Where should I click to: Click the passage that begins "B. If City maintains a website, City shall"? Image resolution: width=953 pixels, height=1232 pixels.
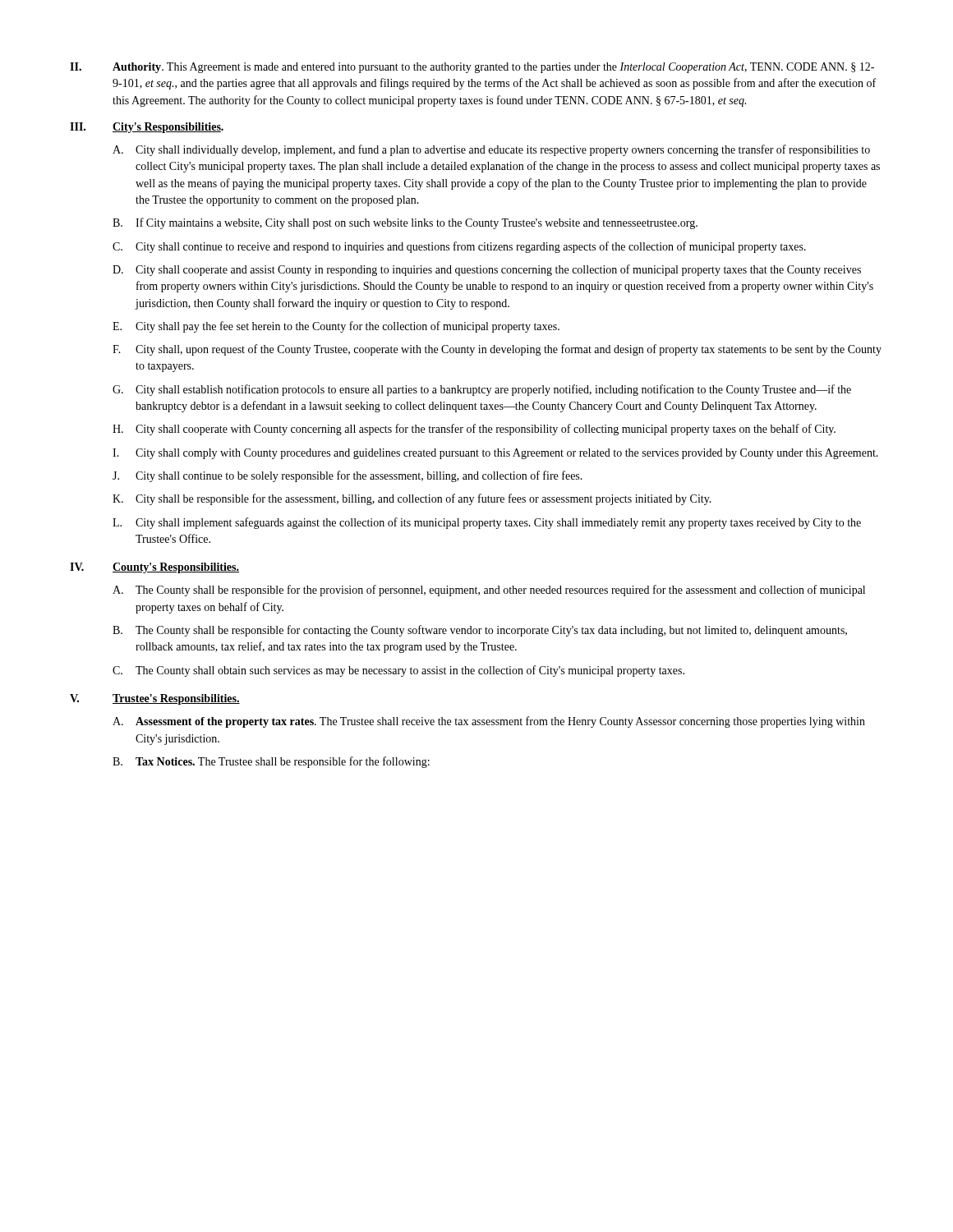coord(498,224)
